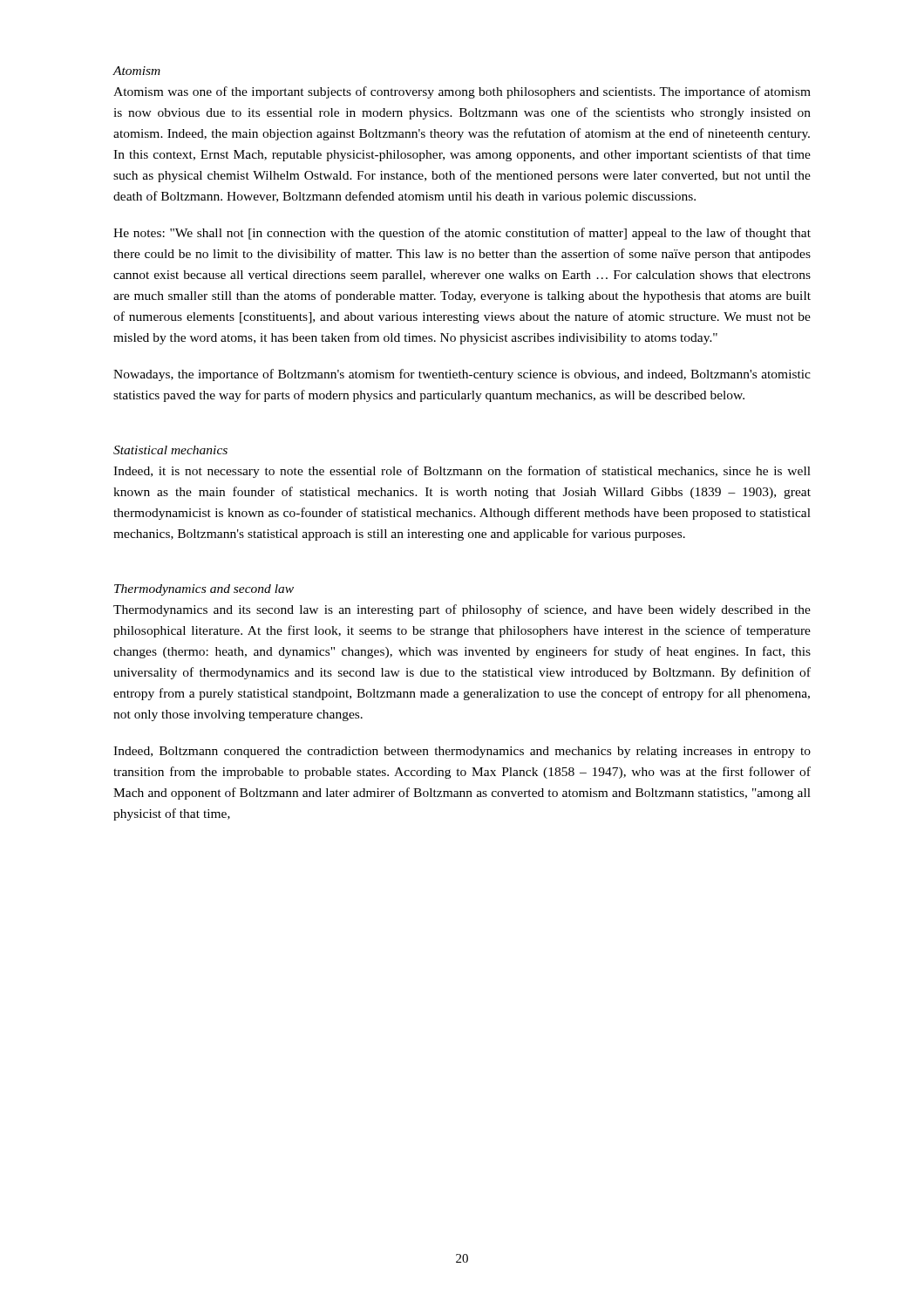Click on the region starting "Thermodynamics and second law"
Screen dimensions: 1308x924
tap(204, 588)
